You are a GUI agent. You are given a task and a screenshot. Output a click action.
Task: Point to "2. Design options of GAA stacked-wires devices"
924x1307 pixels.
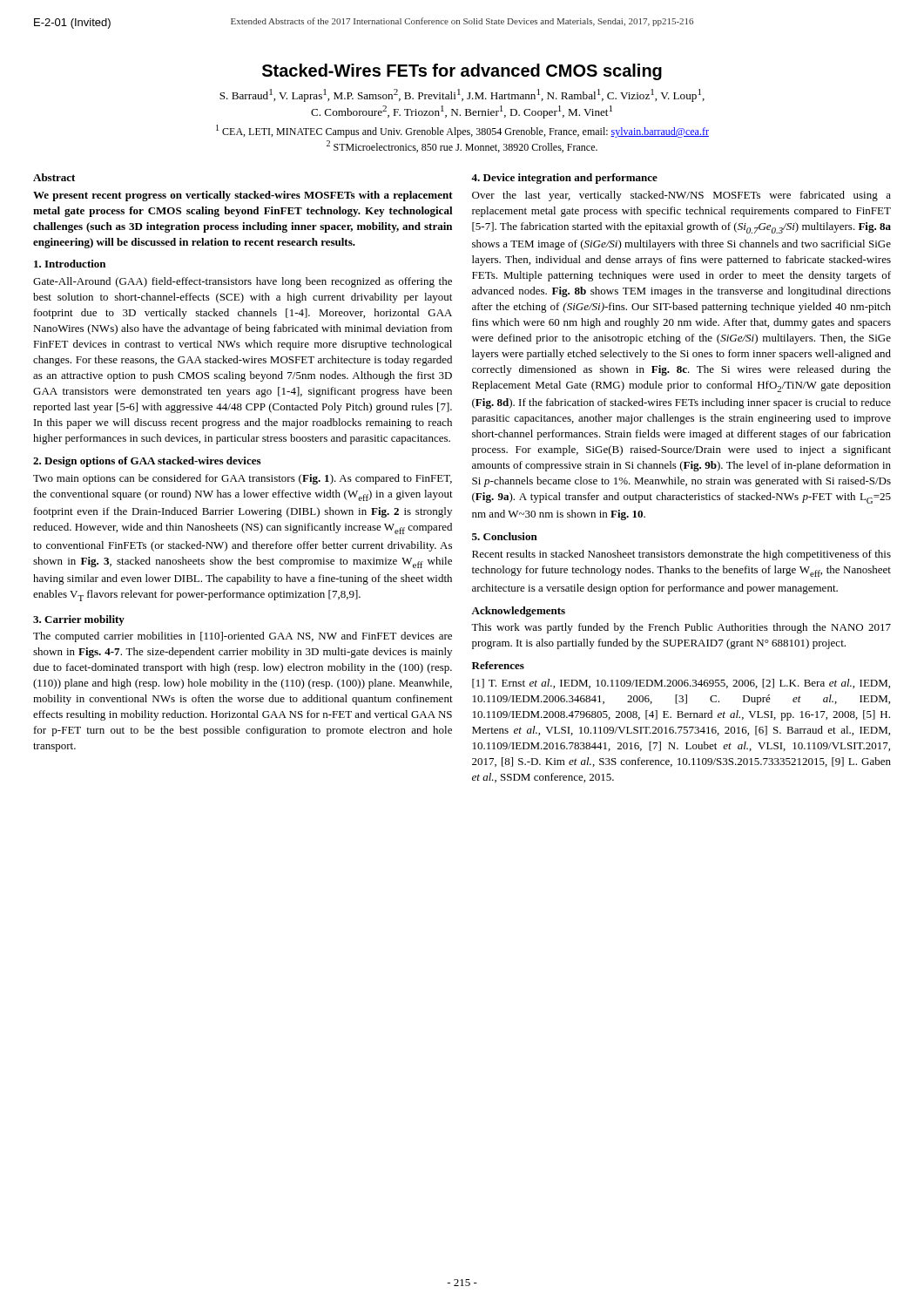pyautogui.click(x=147, y=460)
